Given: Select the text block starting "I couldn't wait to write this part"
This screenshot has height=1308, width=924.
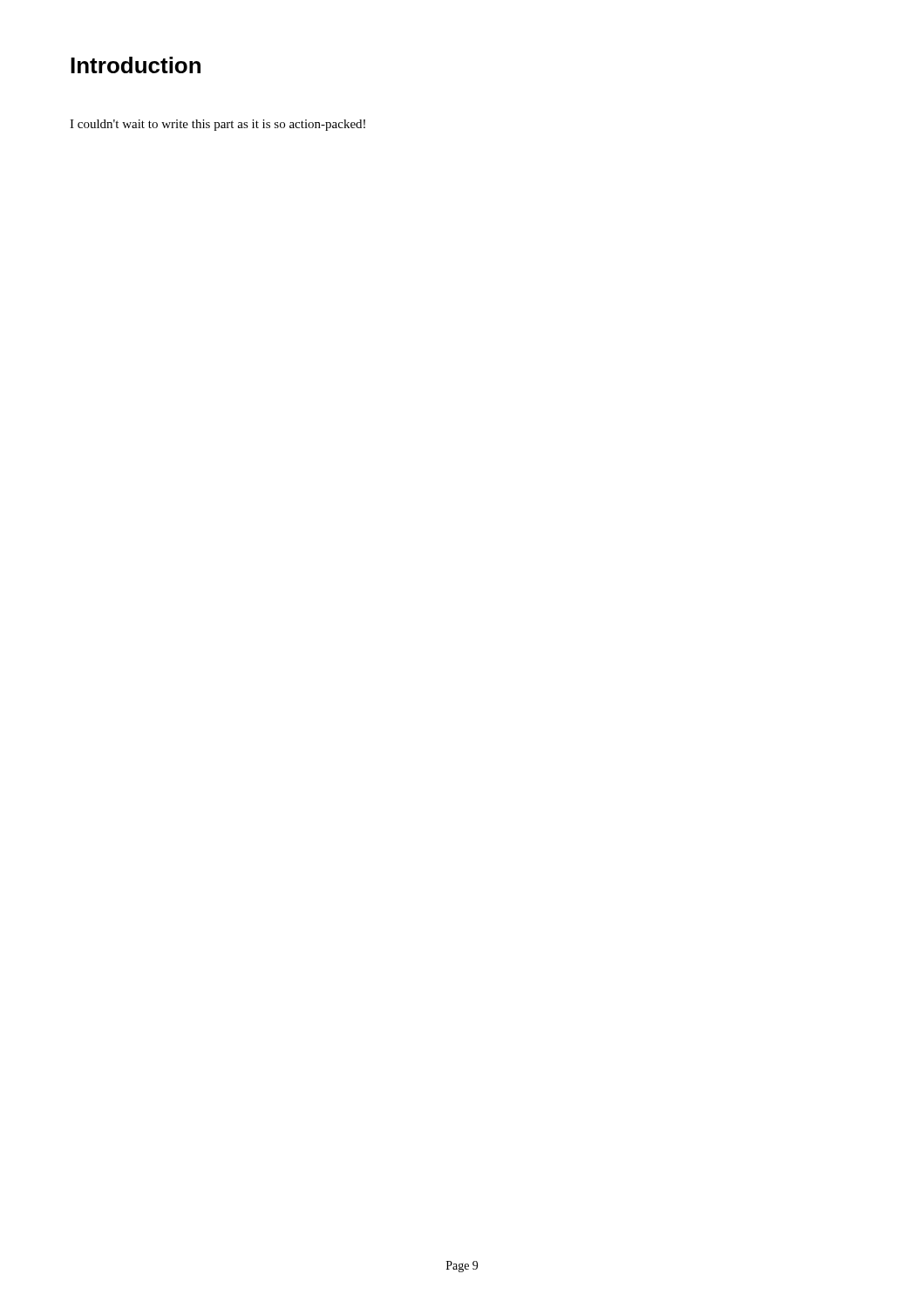Looking at the screenshot, I should 218,124.
